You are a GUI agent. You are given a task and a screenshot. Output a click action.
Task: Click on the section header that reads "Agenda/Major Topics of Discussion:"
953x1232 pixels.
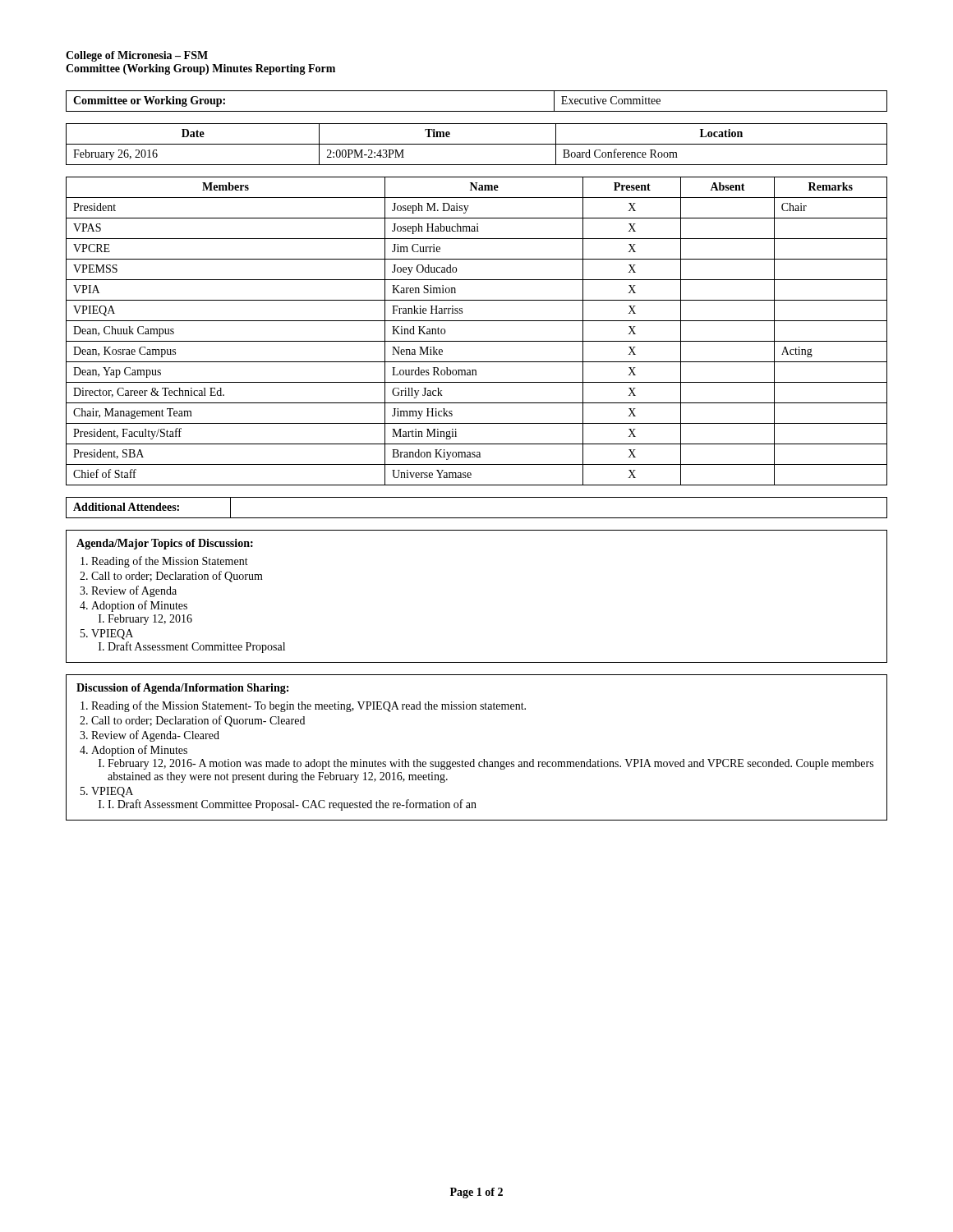[x=165, y=543]
